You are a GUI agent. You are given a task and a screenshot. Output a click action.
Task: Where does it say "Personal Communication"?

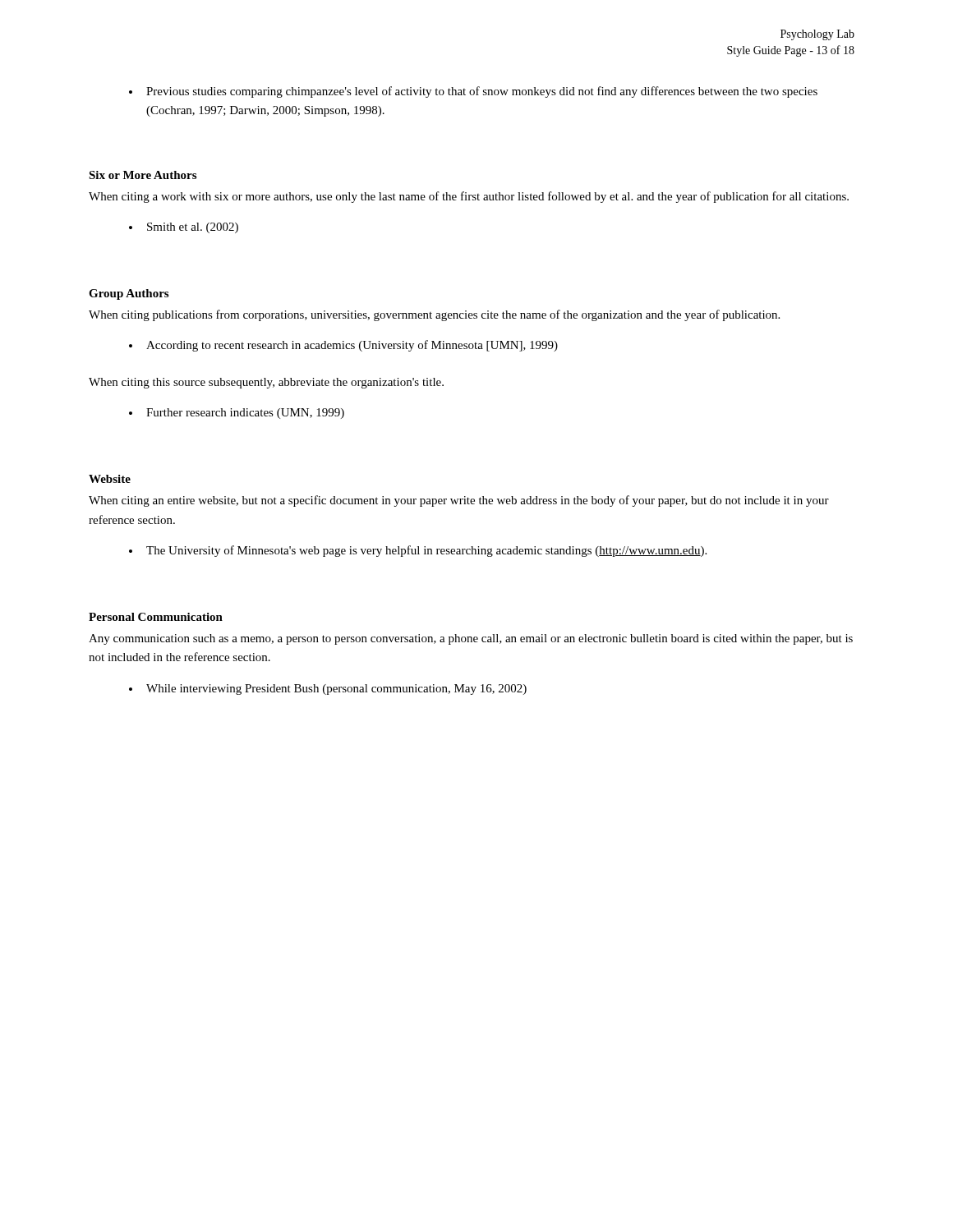point(156,617)
